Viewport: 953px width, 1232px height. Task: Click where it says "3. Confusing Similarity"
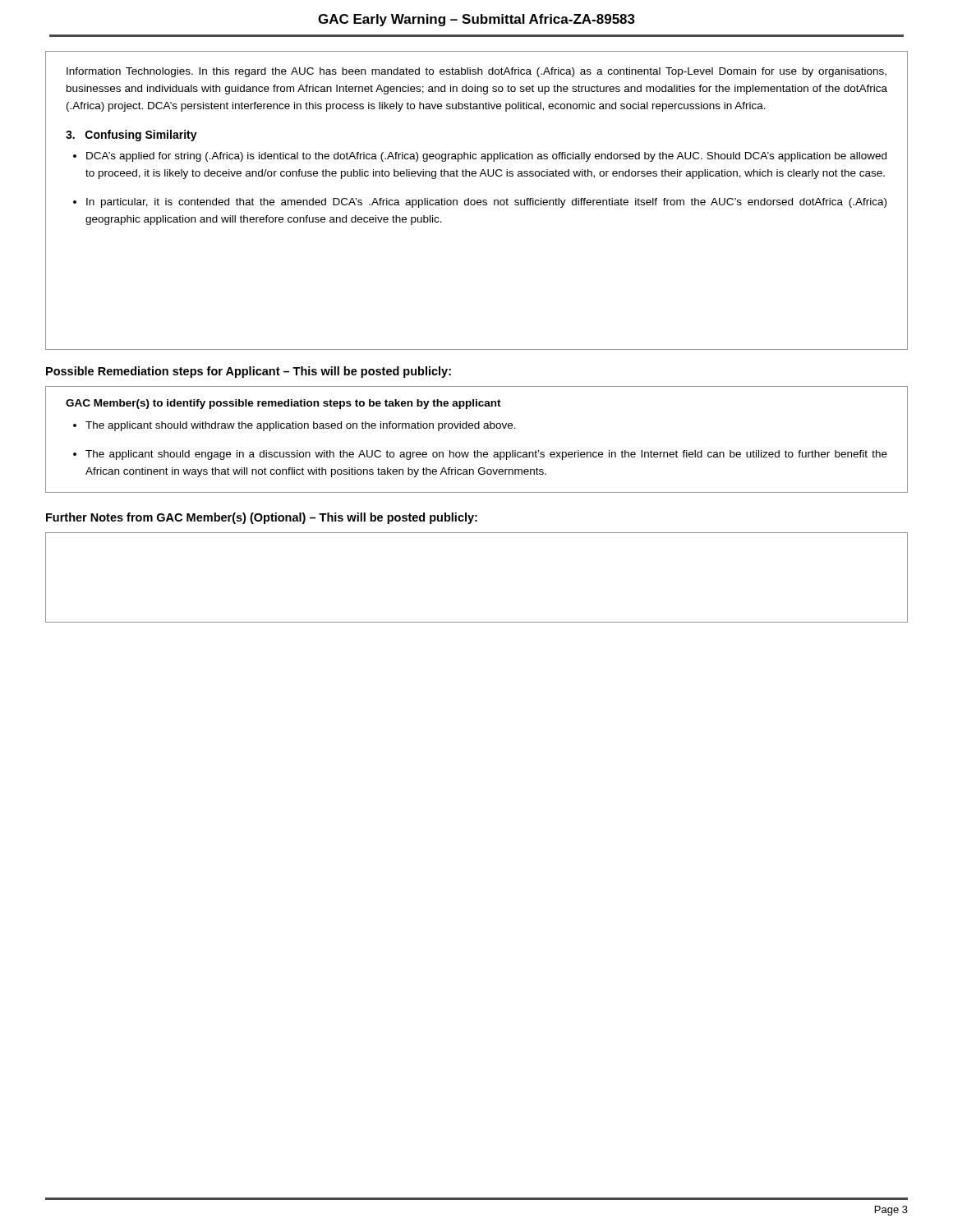(131, 134)
